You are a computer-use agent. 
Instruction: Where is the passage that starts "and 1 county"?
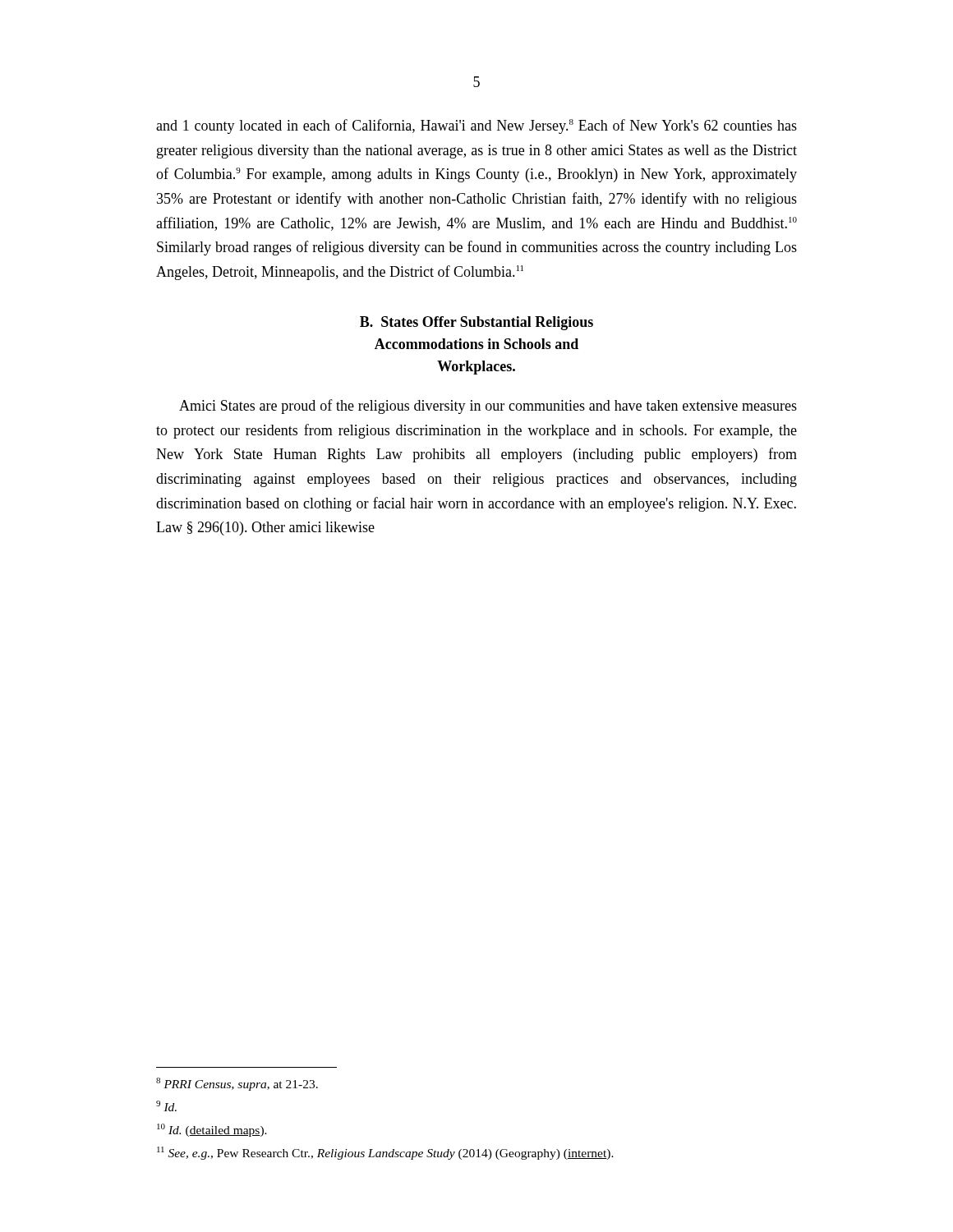[x=476, y=198]
